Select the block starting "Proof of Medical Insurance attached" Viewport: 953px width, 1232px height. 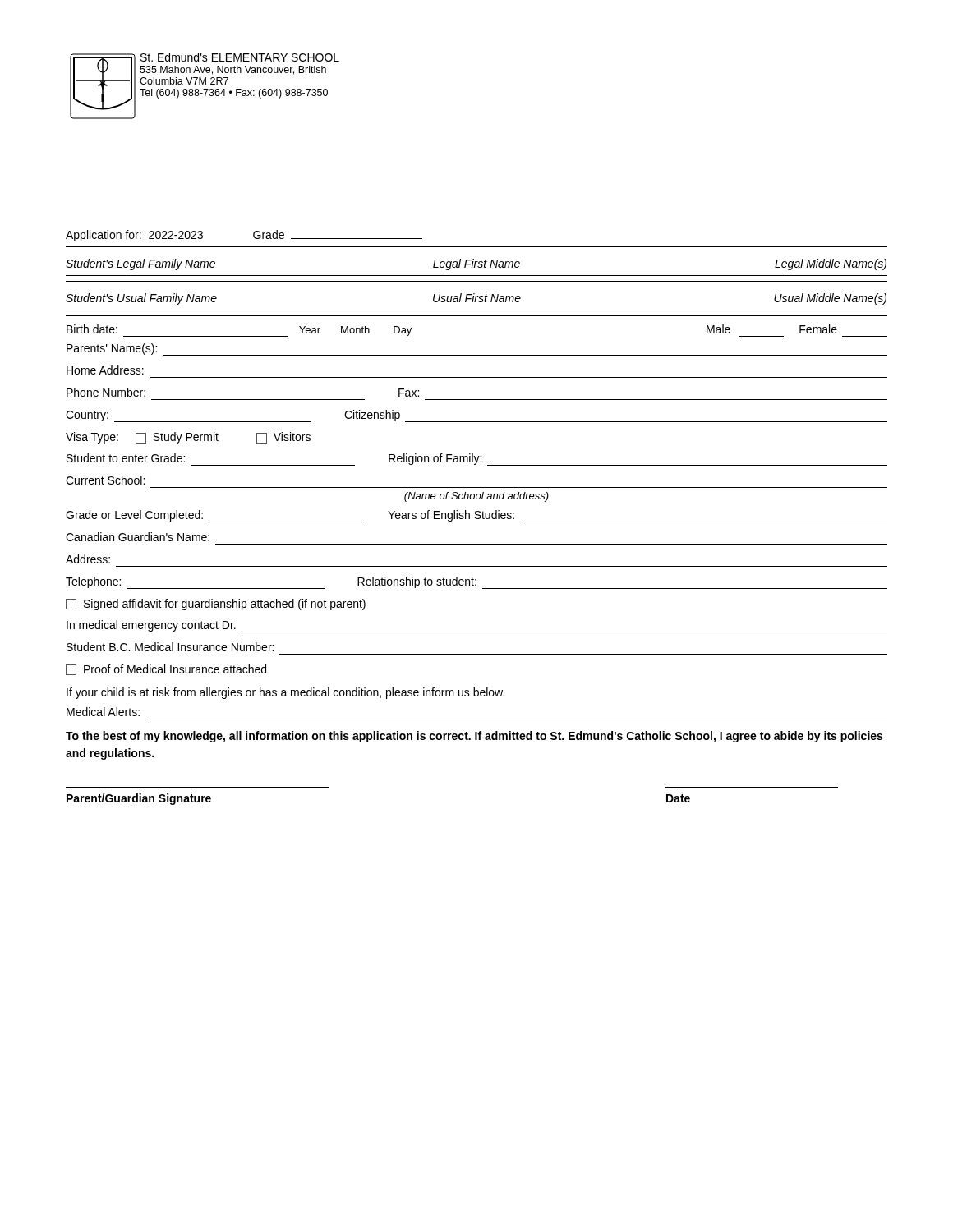point(166,669)
